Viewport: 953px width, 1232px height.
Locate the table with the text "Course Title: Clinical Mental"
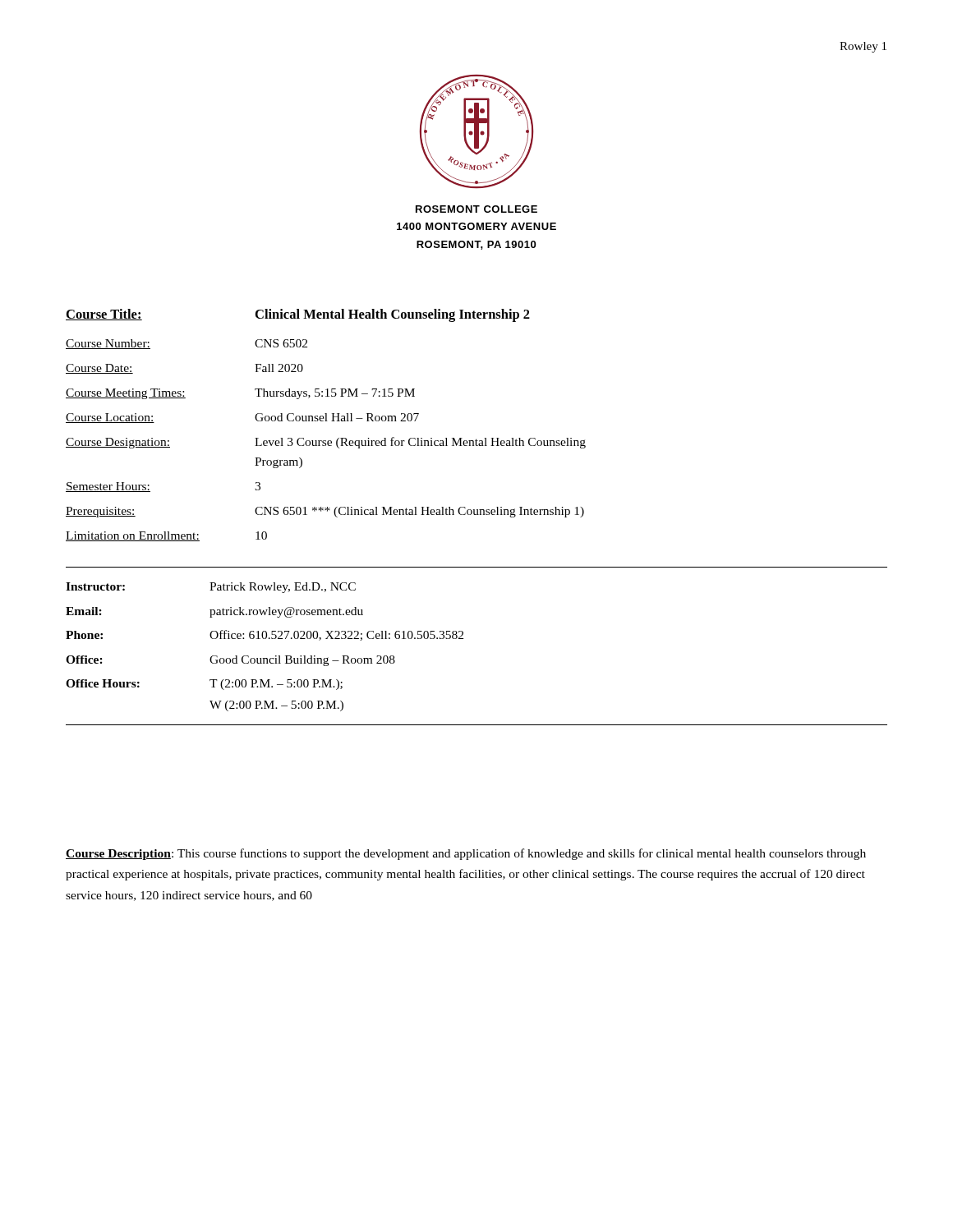tap(476, 427)
